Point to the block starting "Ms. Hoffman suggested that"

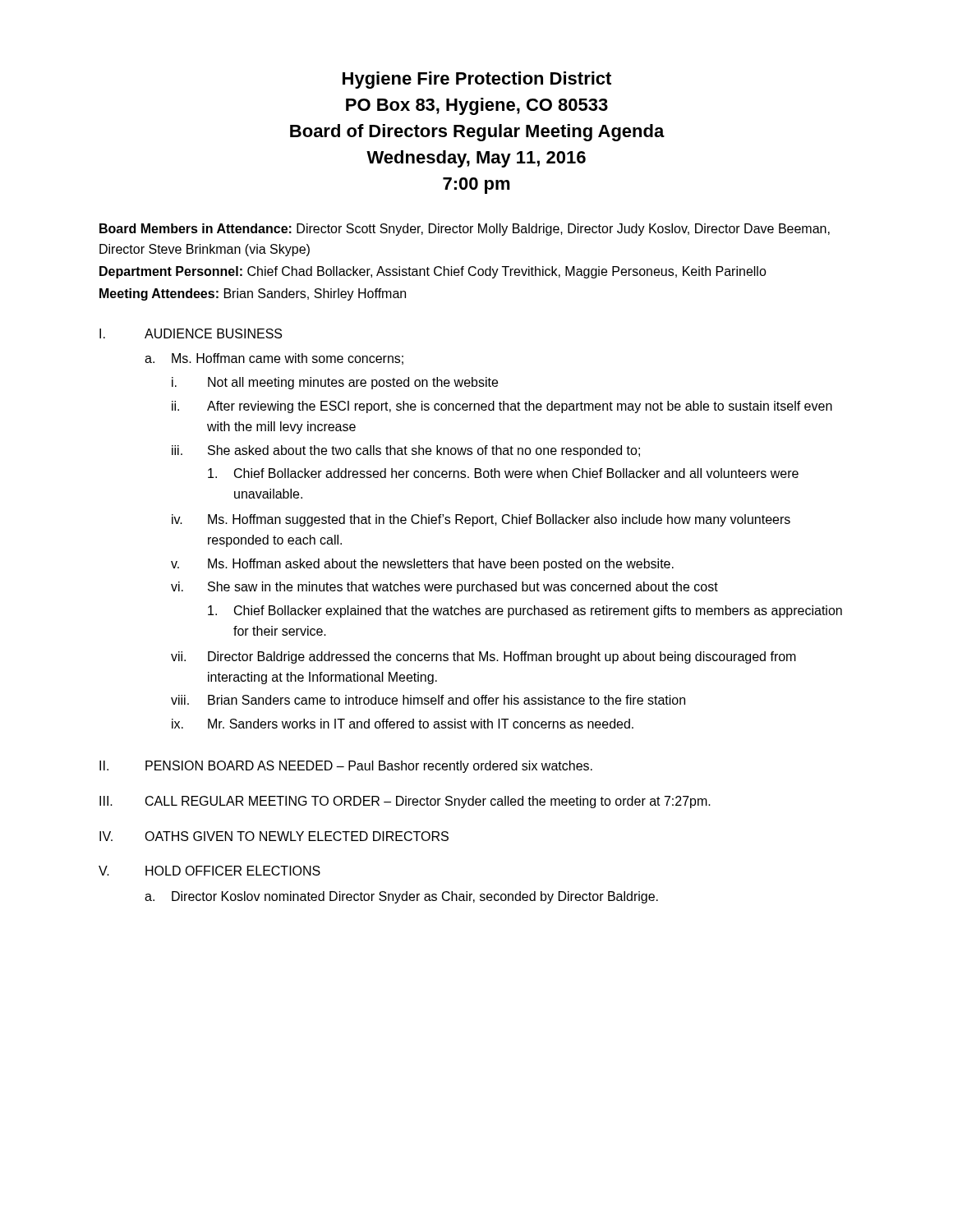pyautogui.click(x=499, y=530)
